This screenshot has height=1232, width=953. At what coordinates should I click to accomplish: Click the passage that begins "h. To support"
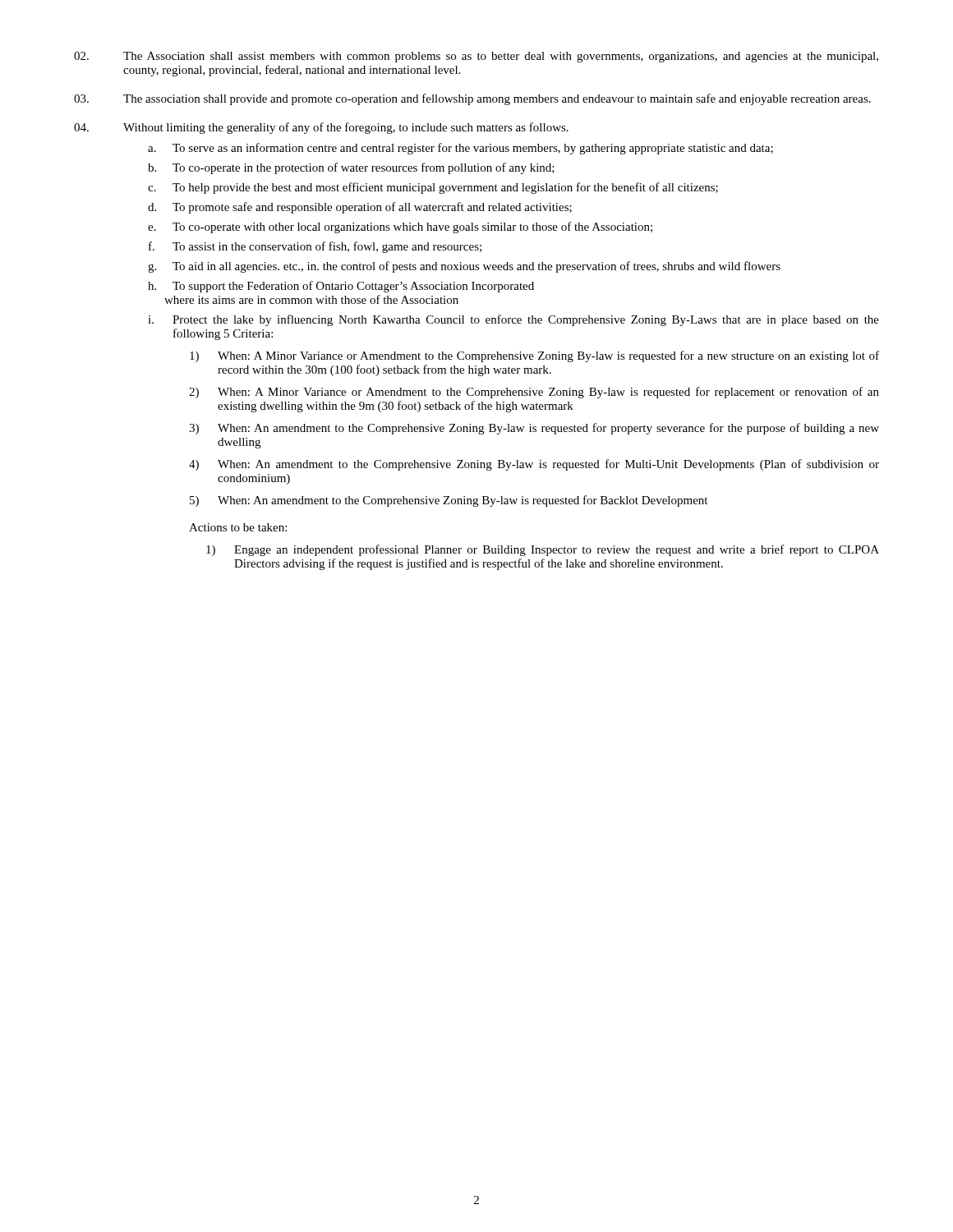[x=513, y=293]
